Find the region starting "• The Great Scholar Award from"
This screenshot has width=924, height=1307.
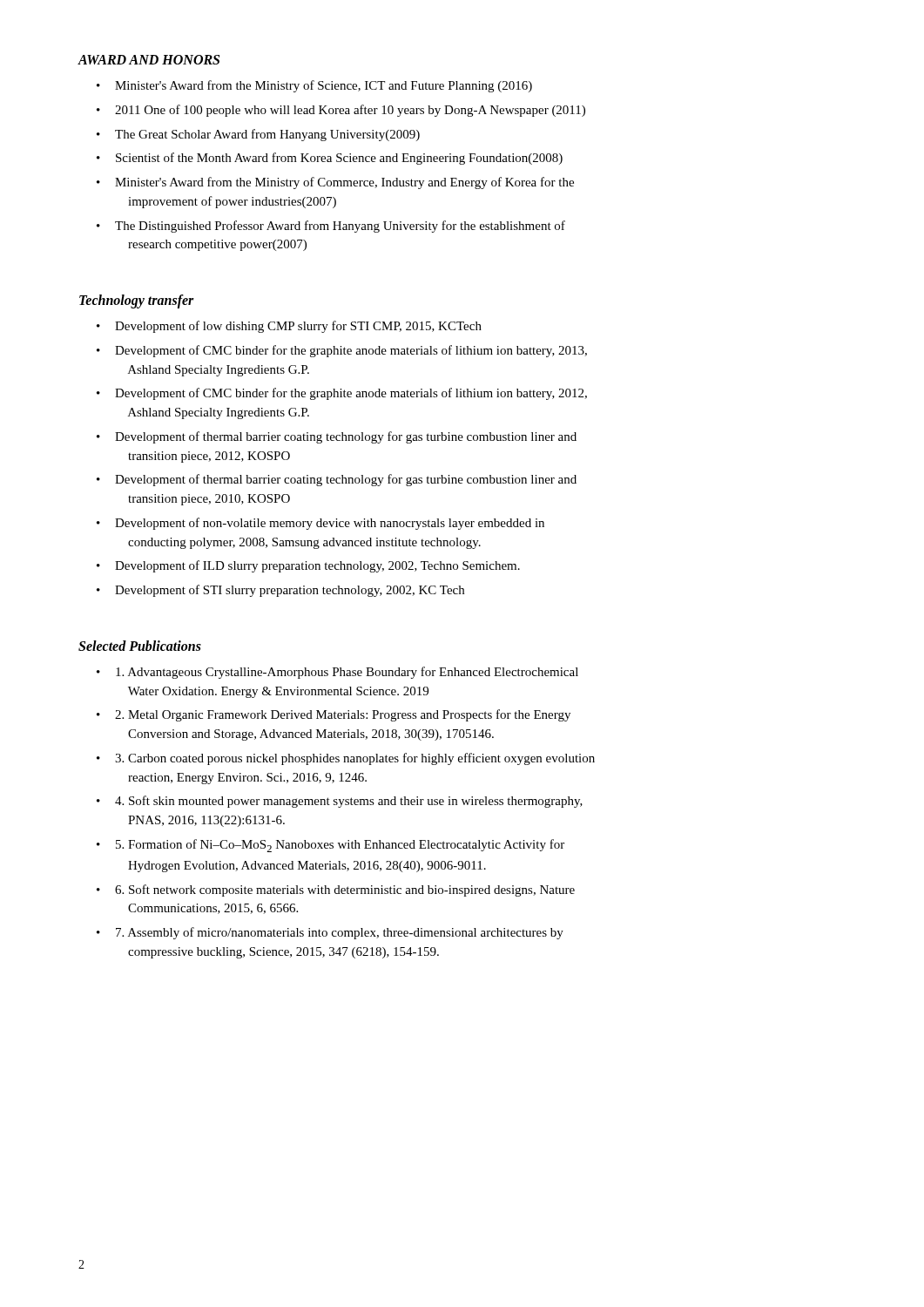258,135
